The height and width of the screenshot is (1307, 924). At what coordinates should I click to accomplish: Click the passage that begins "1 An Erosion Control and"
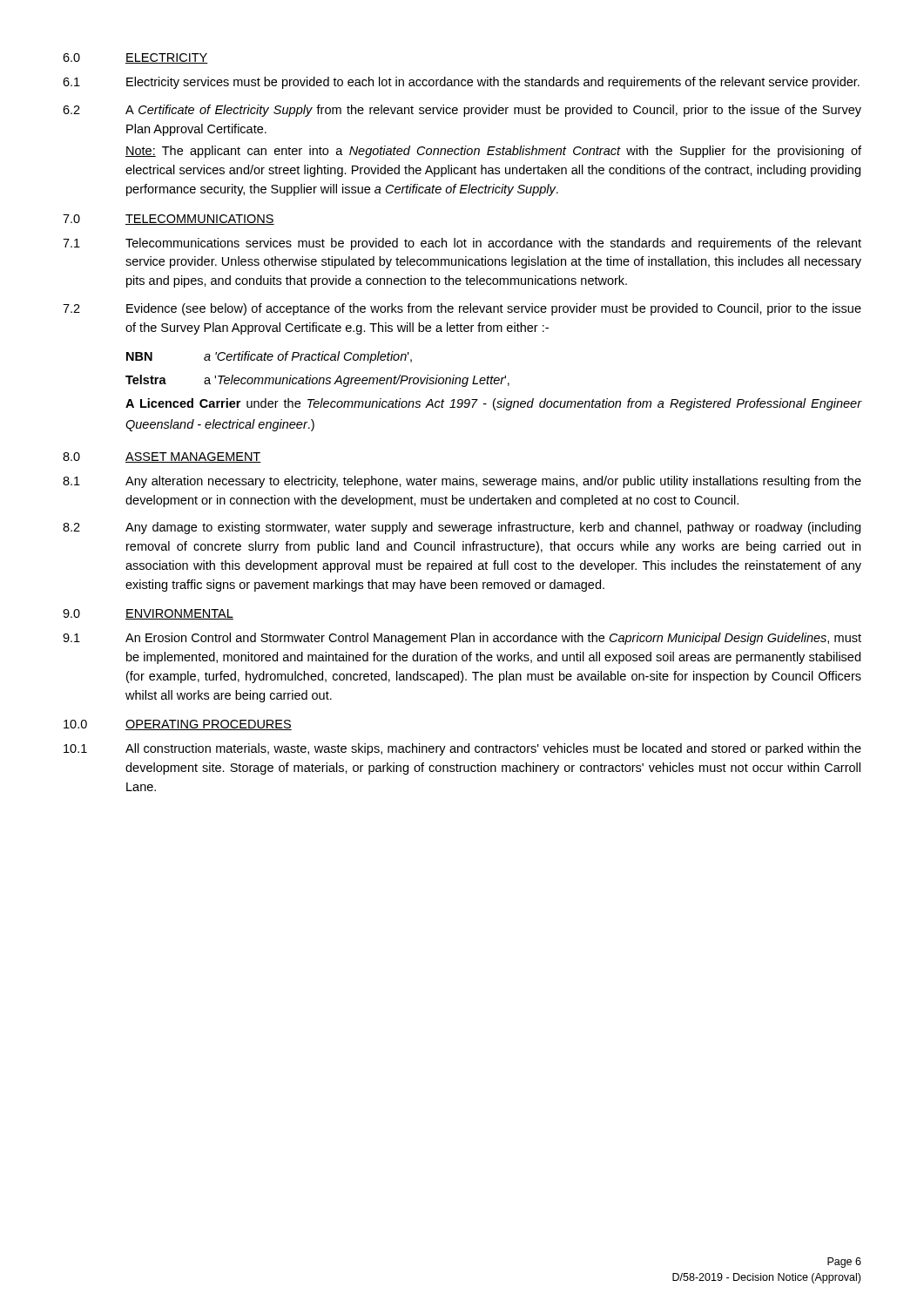462,667
